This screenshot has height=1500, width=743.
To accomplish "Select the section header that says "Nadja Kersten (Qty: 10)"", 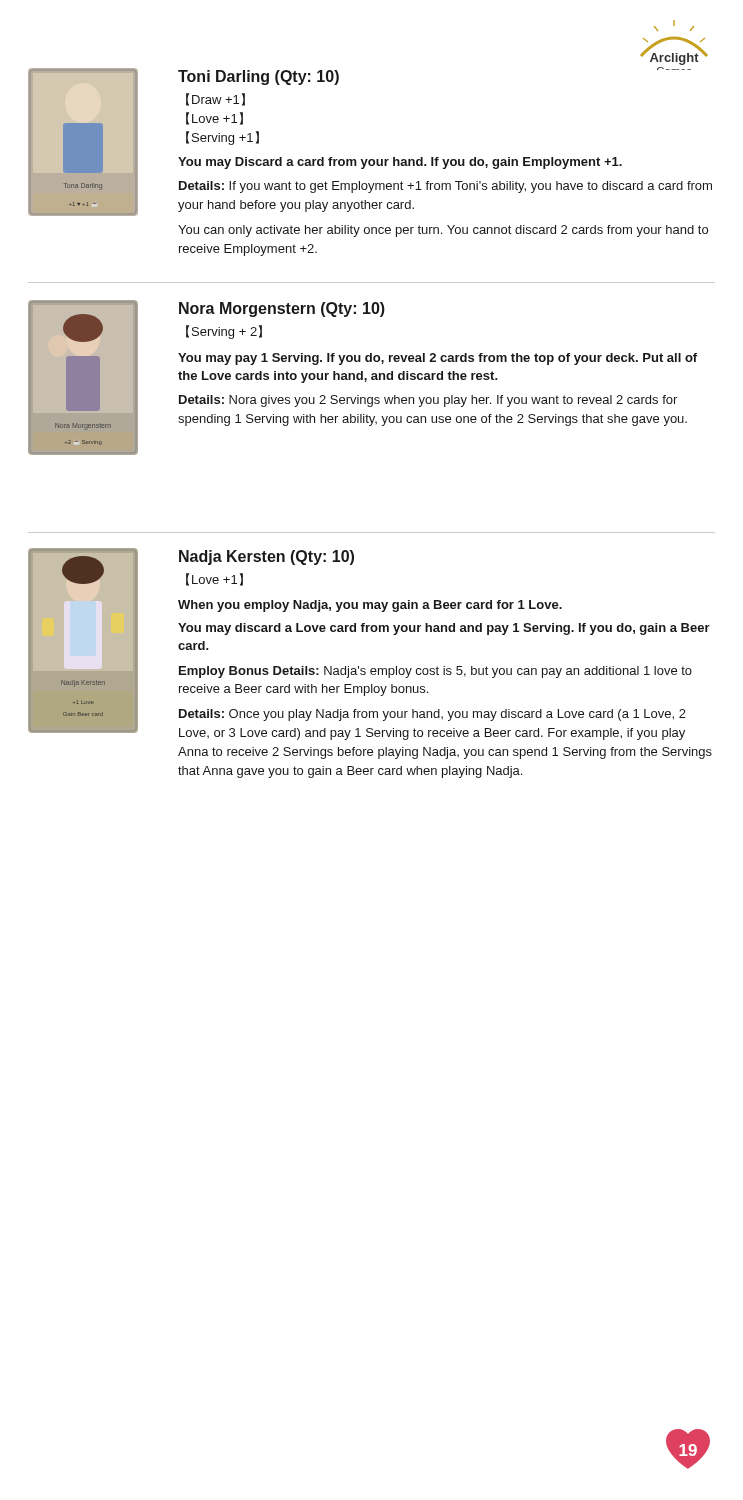I will [x=266, y=556].
